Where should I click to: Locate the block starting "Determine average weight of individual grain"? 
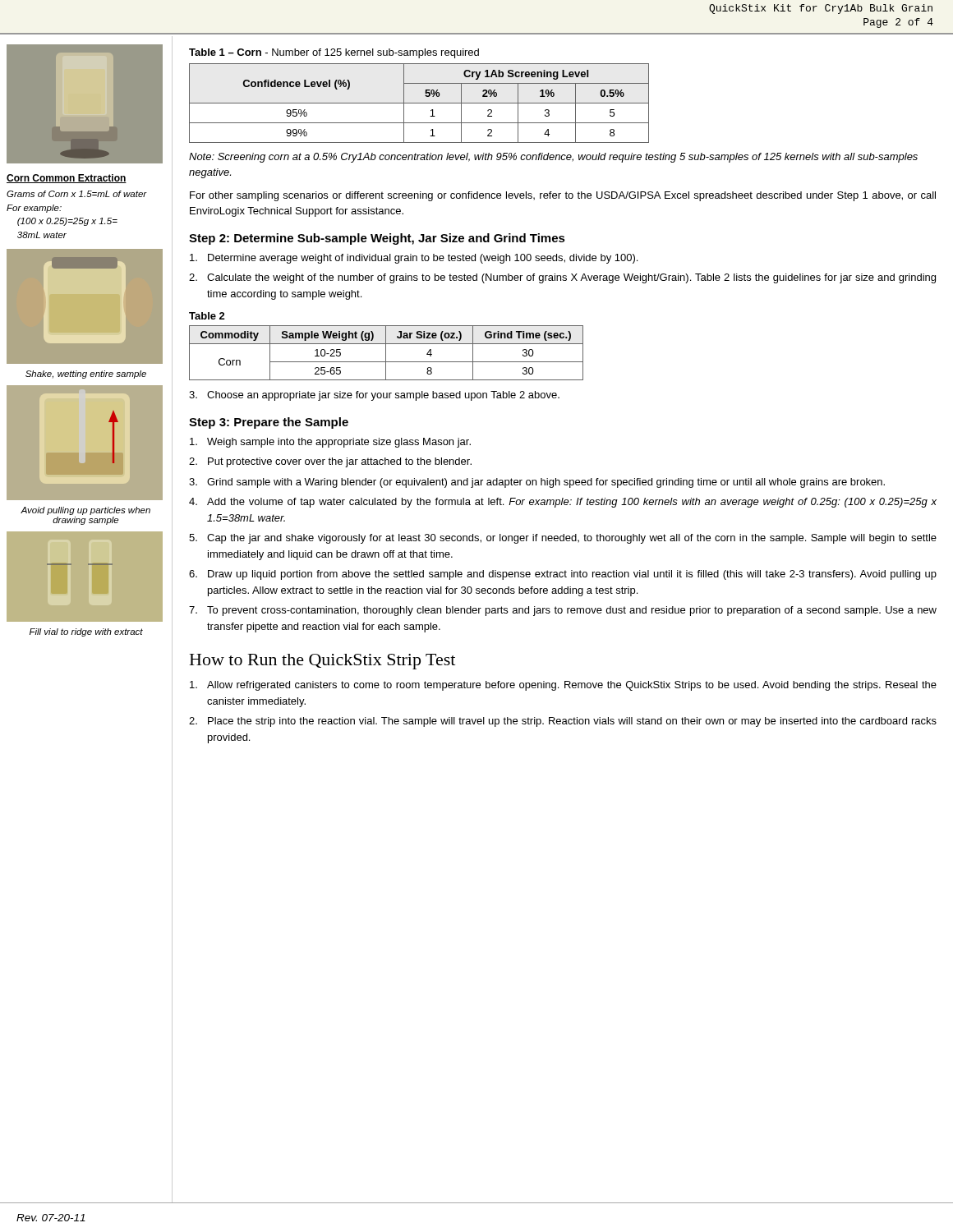[x=563, y=257]
